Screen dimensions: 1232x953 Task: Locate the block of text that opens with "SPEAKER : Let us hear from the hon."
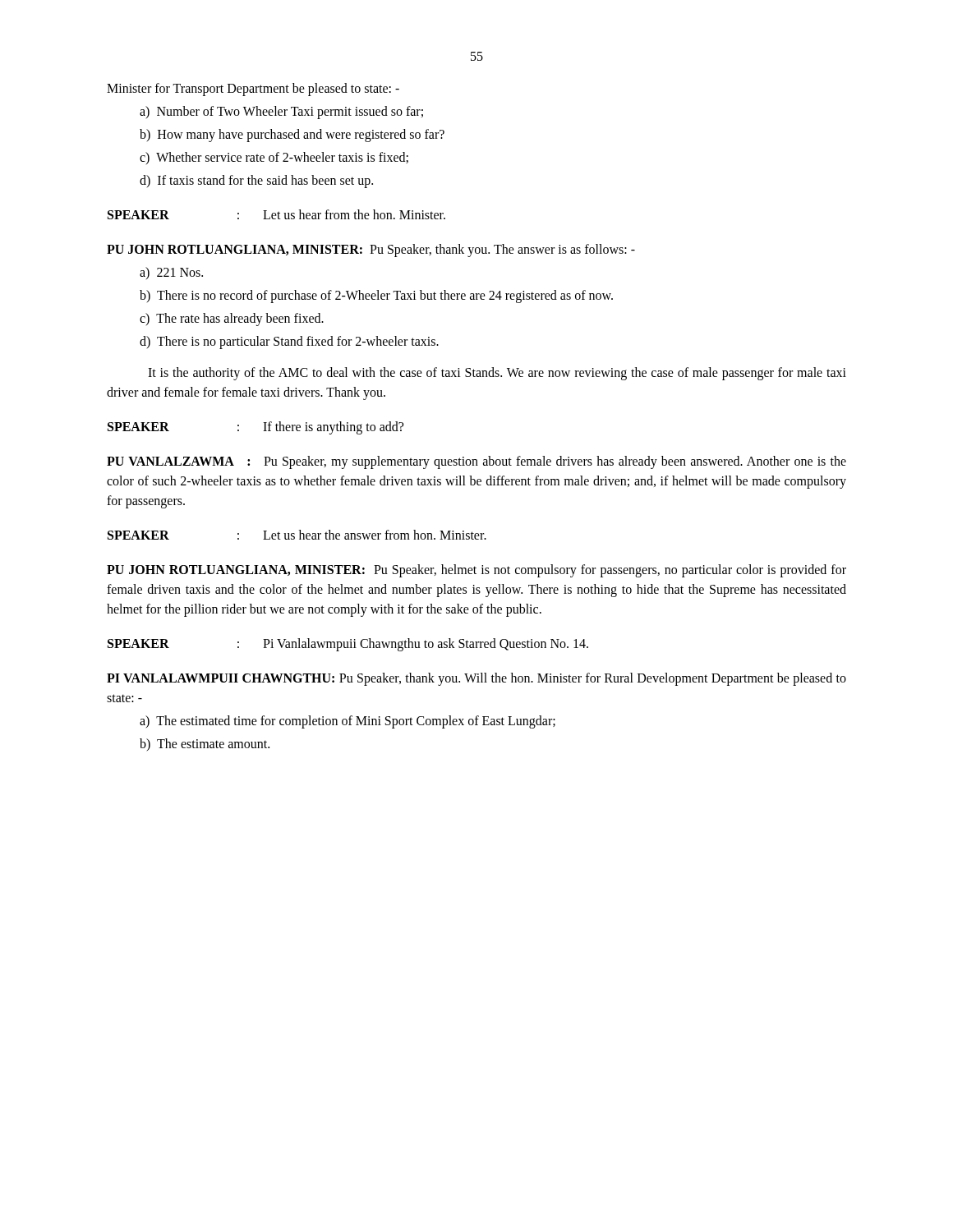[276, 214]
